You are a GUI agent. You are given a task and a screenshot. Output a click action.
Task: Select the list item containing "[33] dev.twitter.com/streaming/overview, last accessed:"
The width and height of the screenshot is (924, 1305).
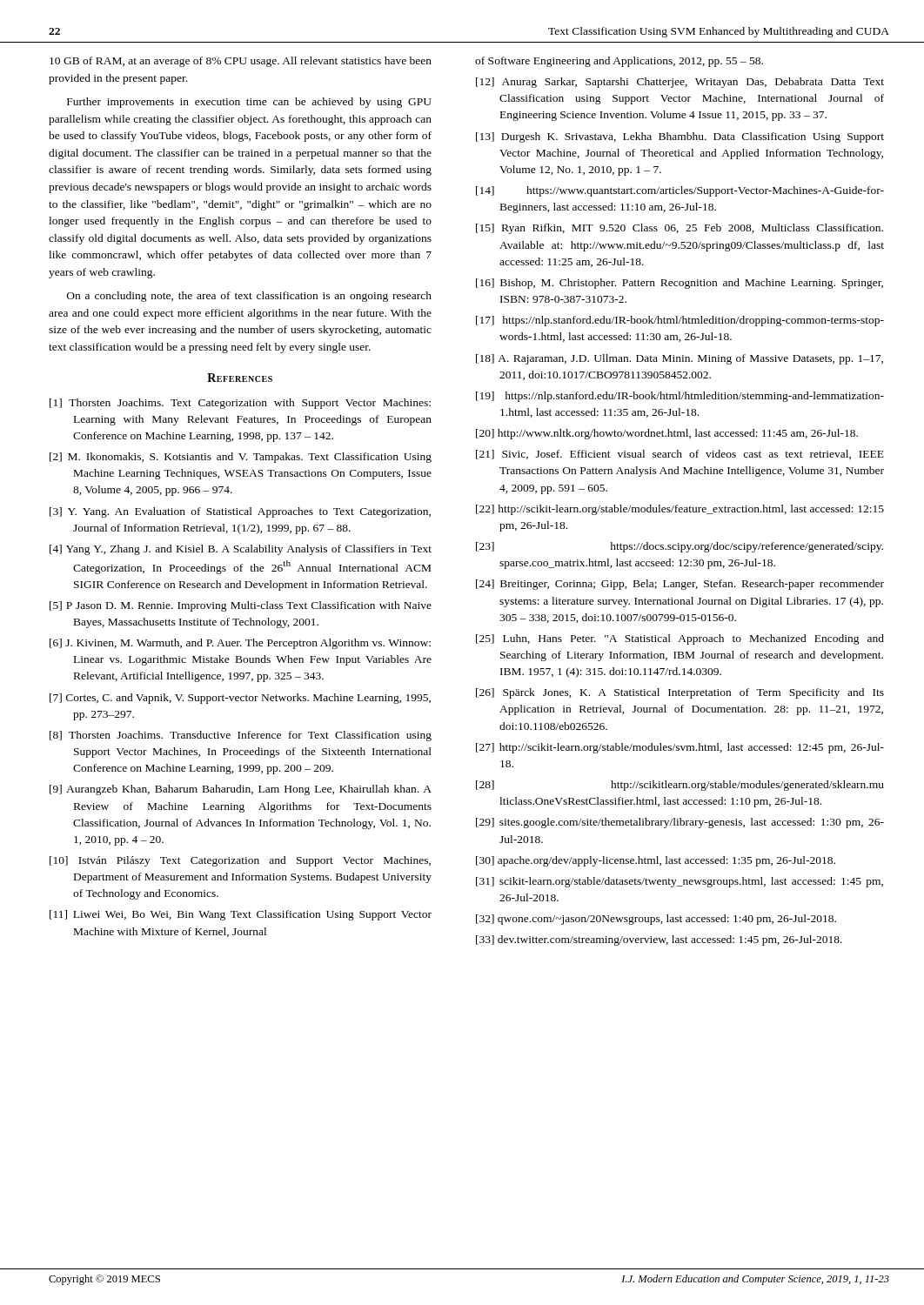tap(659, 939)
